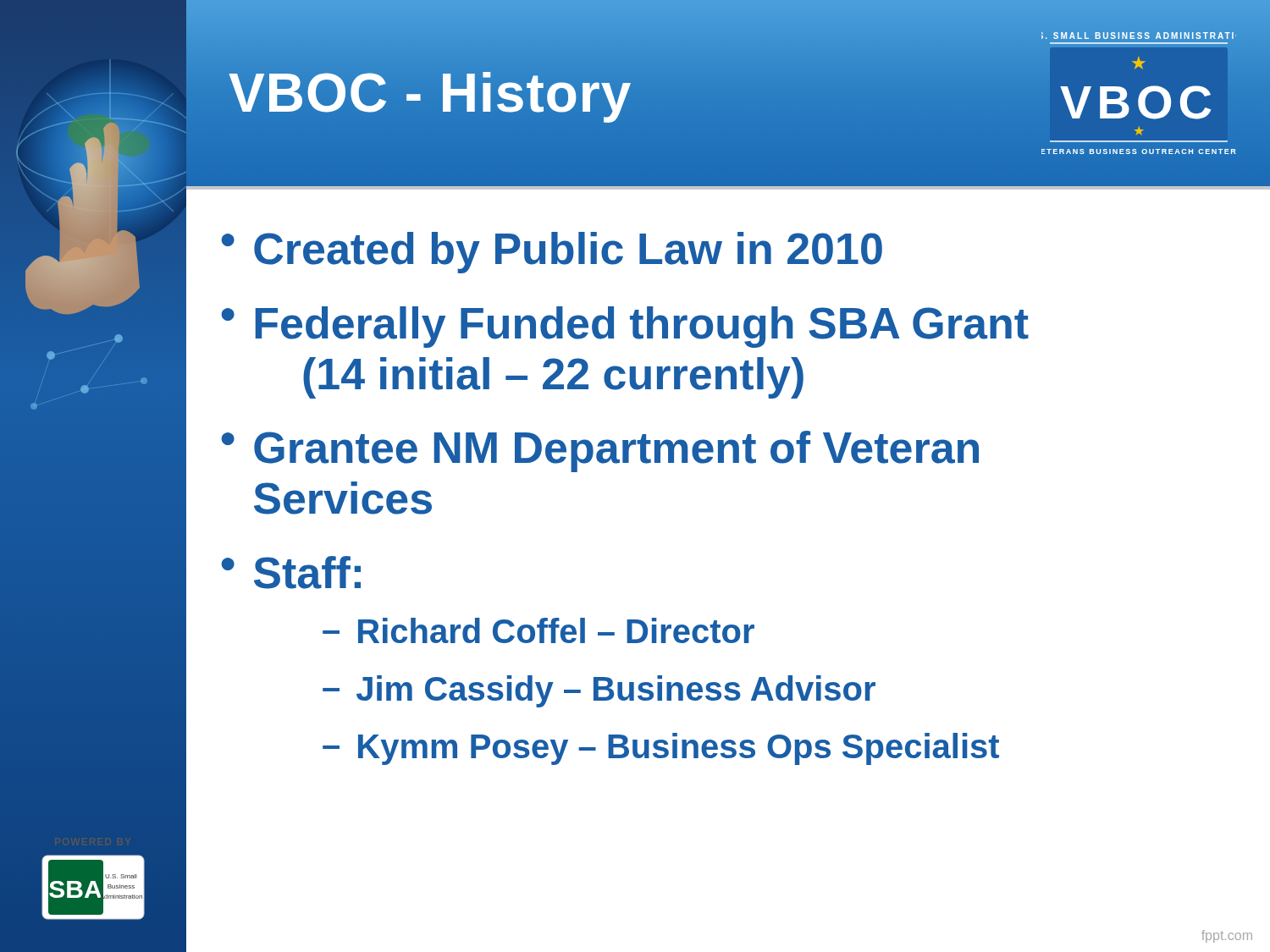Select the passage starting "– Jim Cassidy –"
This screenshot has height=952, width=1270.
coord(599,689)
